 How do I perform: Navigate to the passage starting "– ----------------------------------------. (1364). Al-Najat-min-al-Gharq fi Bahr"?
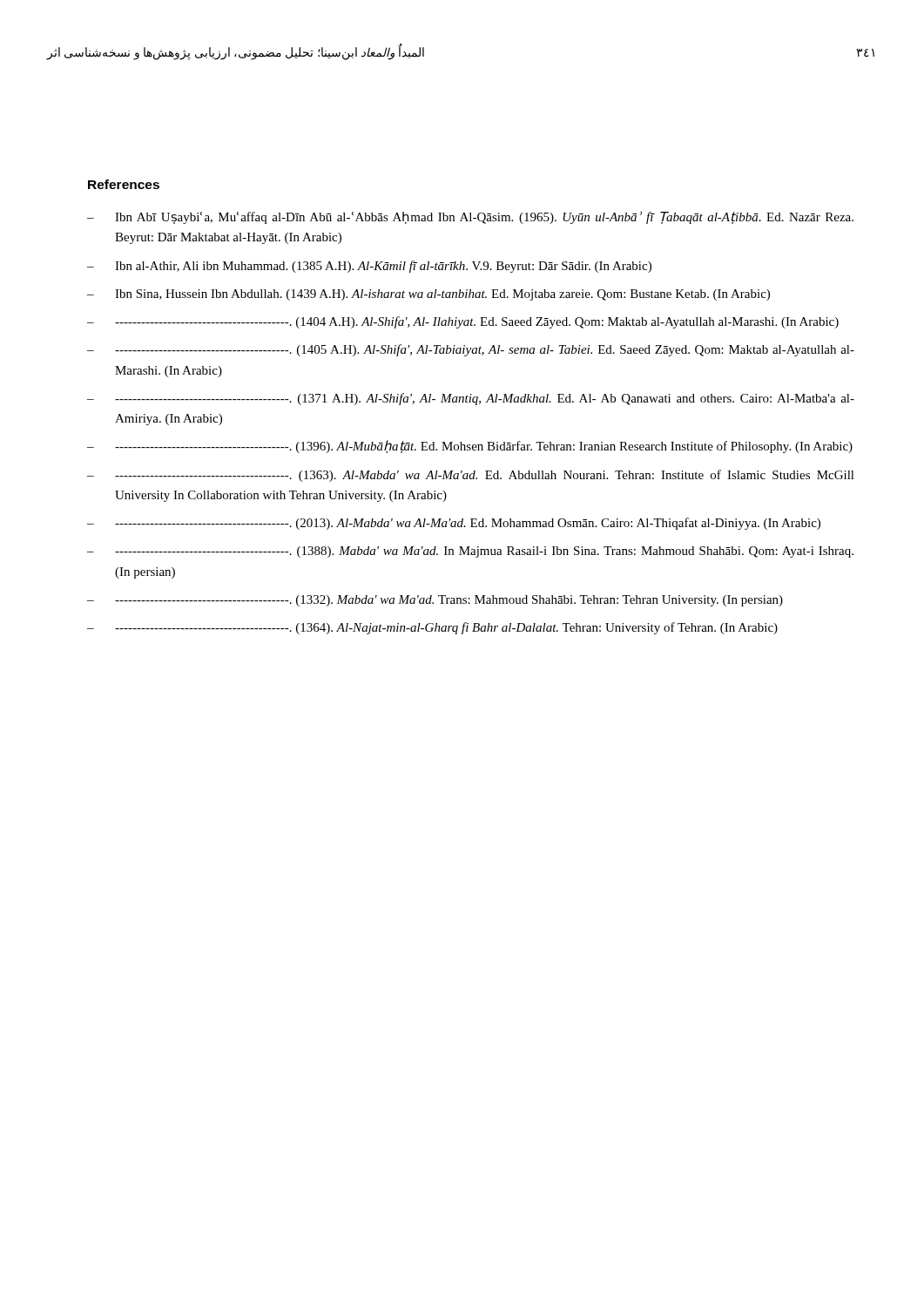coord(471,628)
